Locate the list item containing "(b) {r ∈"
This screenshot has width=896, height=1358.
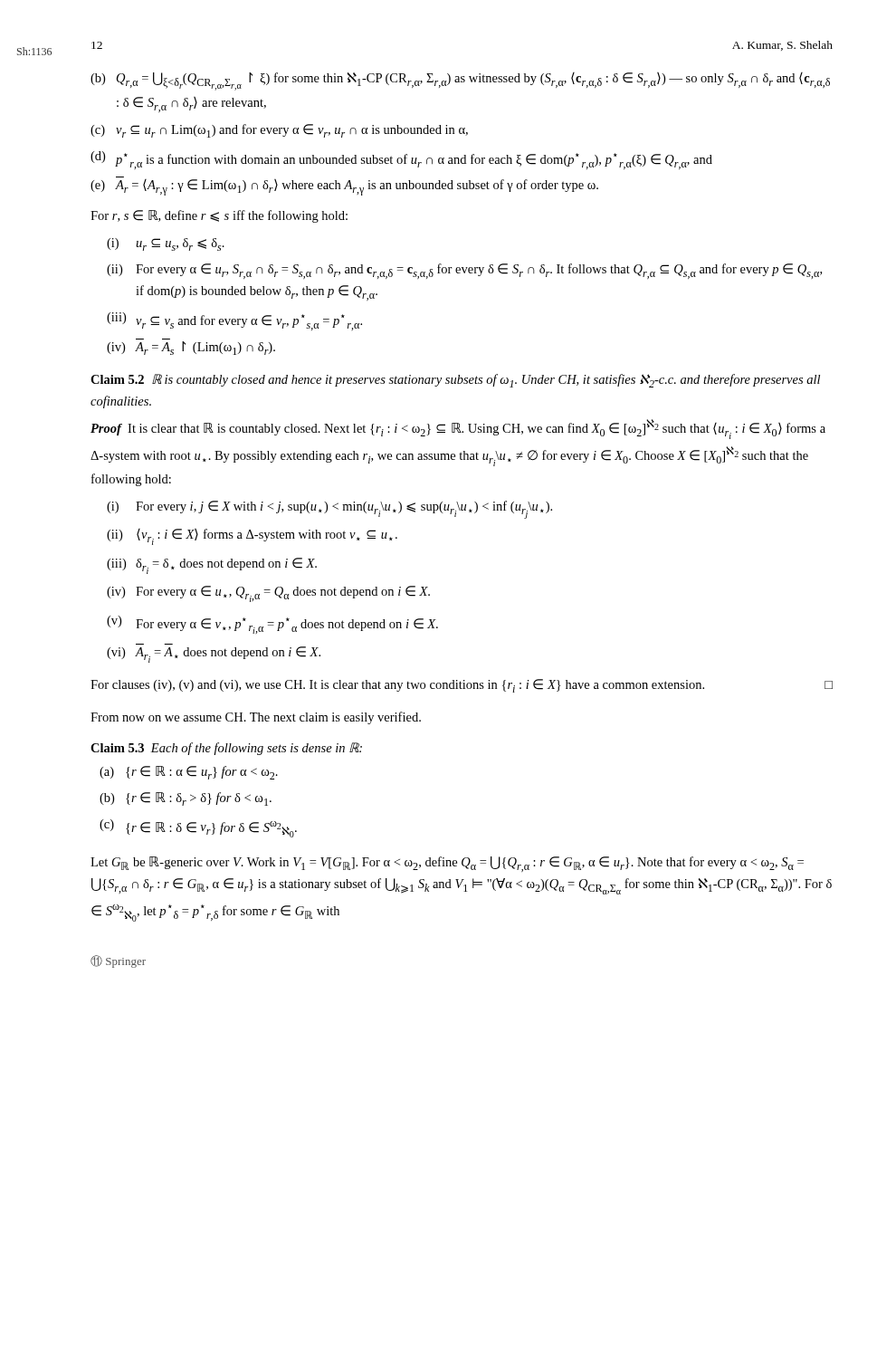(186, 799)
